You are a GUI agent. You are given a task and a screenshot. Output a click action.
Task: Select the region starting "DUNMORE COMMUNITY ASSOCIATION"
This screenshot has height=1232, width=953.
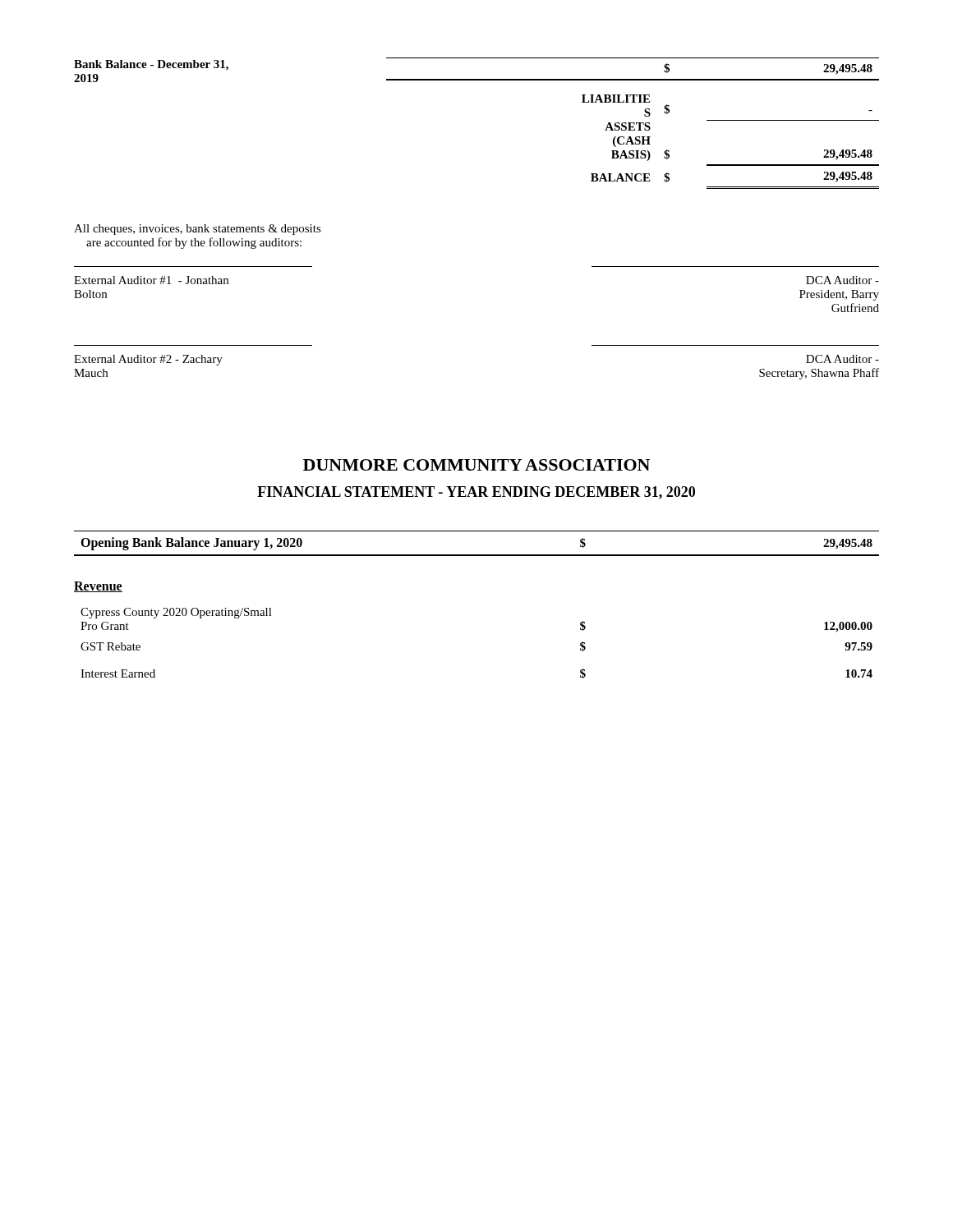pos(476,464)
